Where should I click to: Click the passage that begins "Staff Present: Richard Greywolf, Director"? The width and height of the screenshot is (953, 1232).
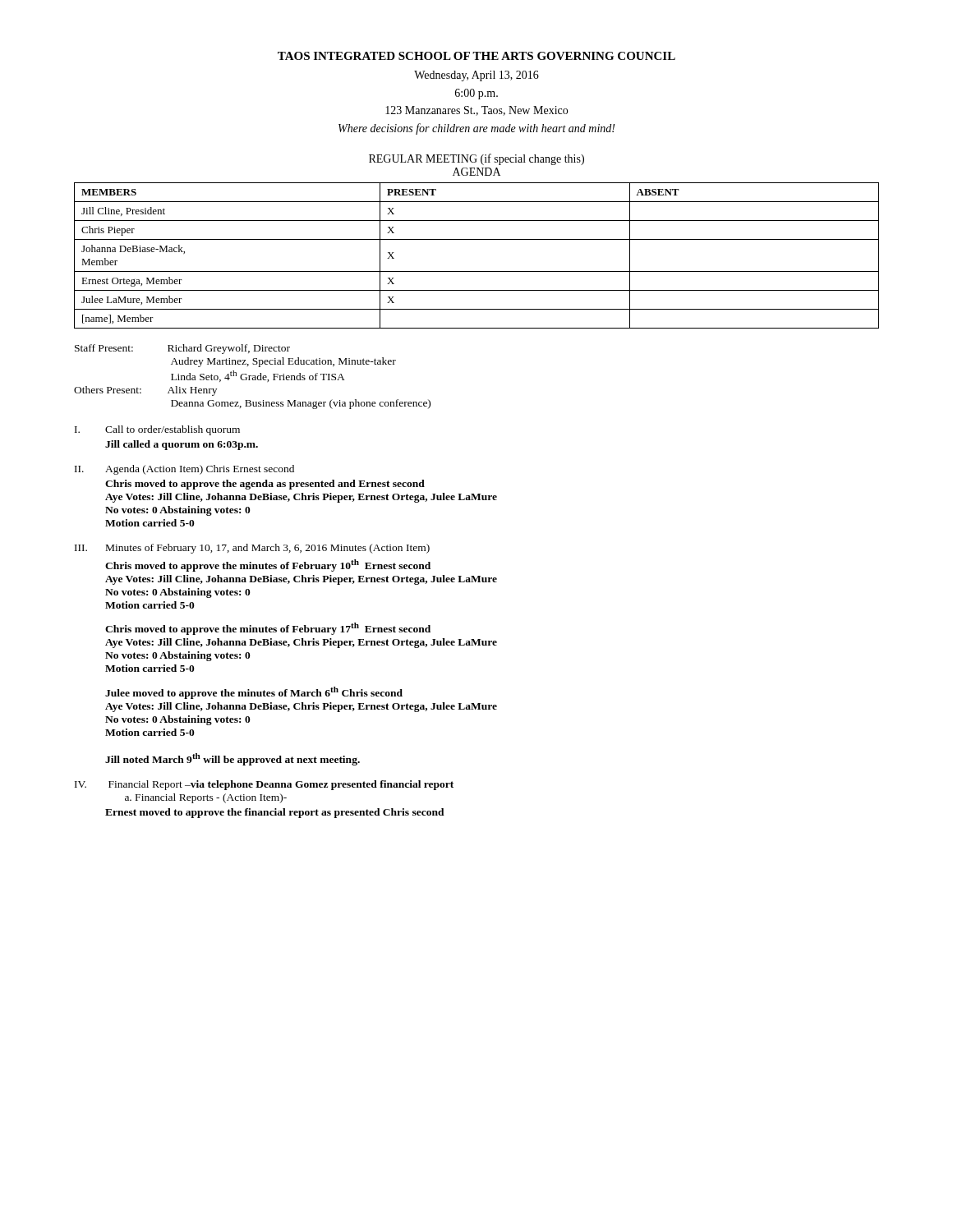pyautogui.click(x=253, y=376)
